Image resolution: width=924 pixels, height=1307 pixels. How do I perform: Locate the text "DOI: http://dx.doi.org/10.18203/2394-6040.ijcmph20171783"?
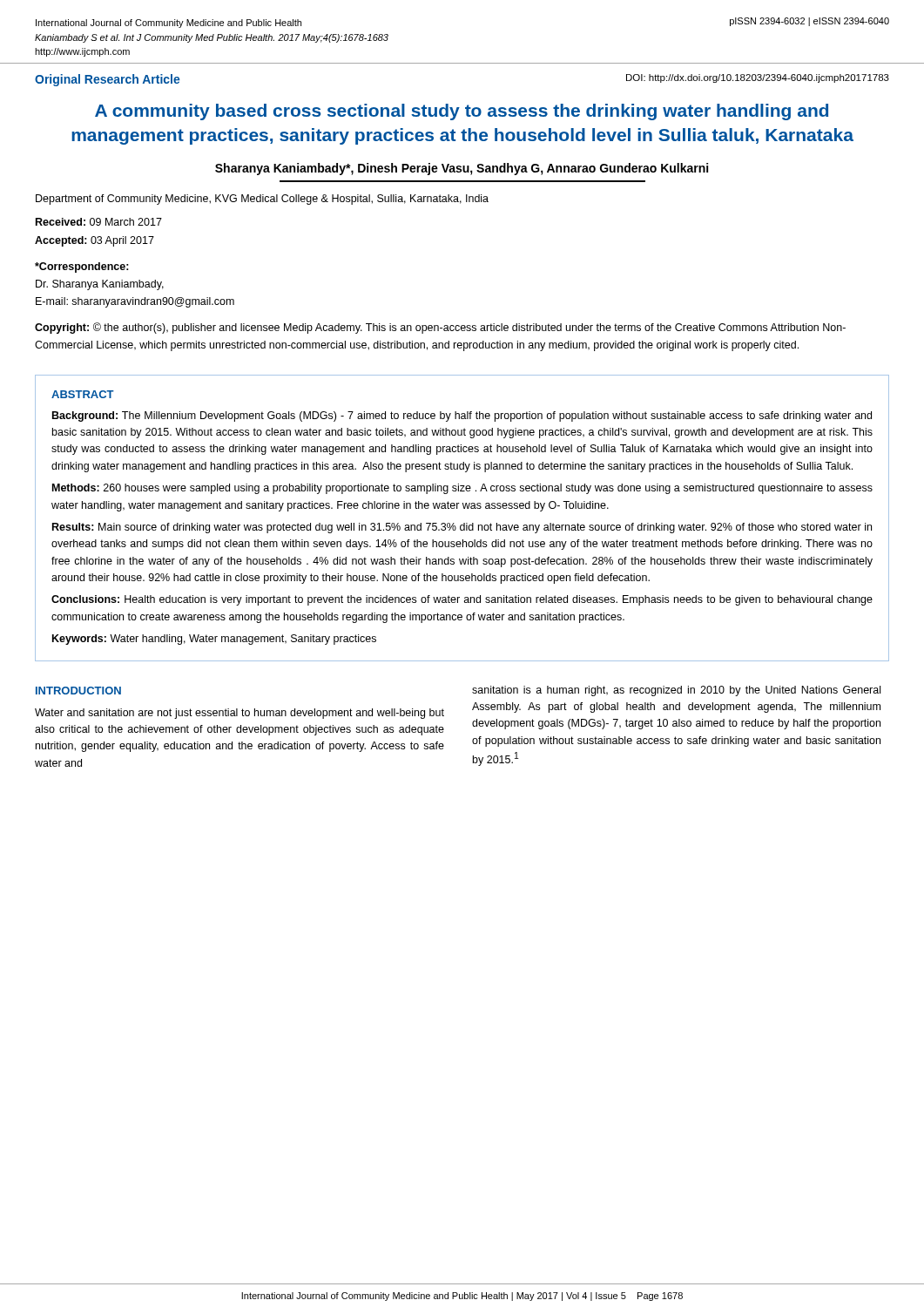pos(757,77)
